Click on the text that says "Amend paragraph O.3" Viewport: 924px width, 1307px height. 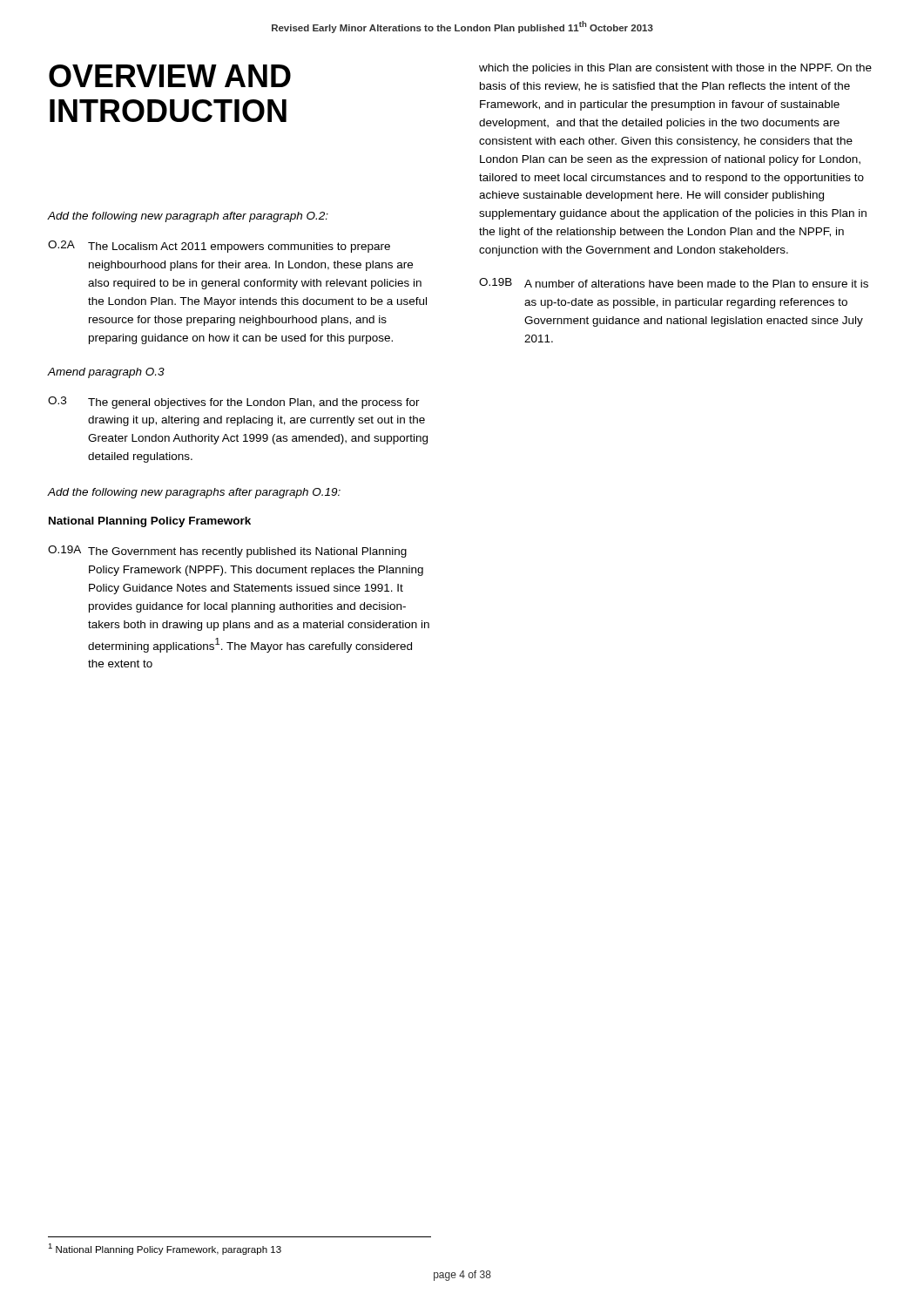106,373
